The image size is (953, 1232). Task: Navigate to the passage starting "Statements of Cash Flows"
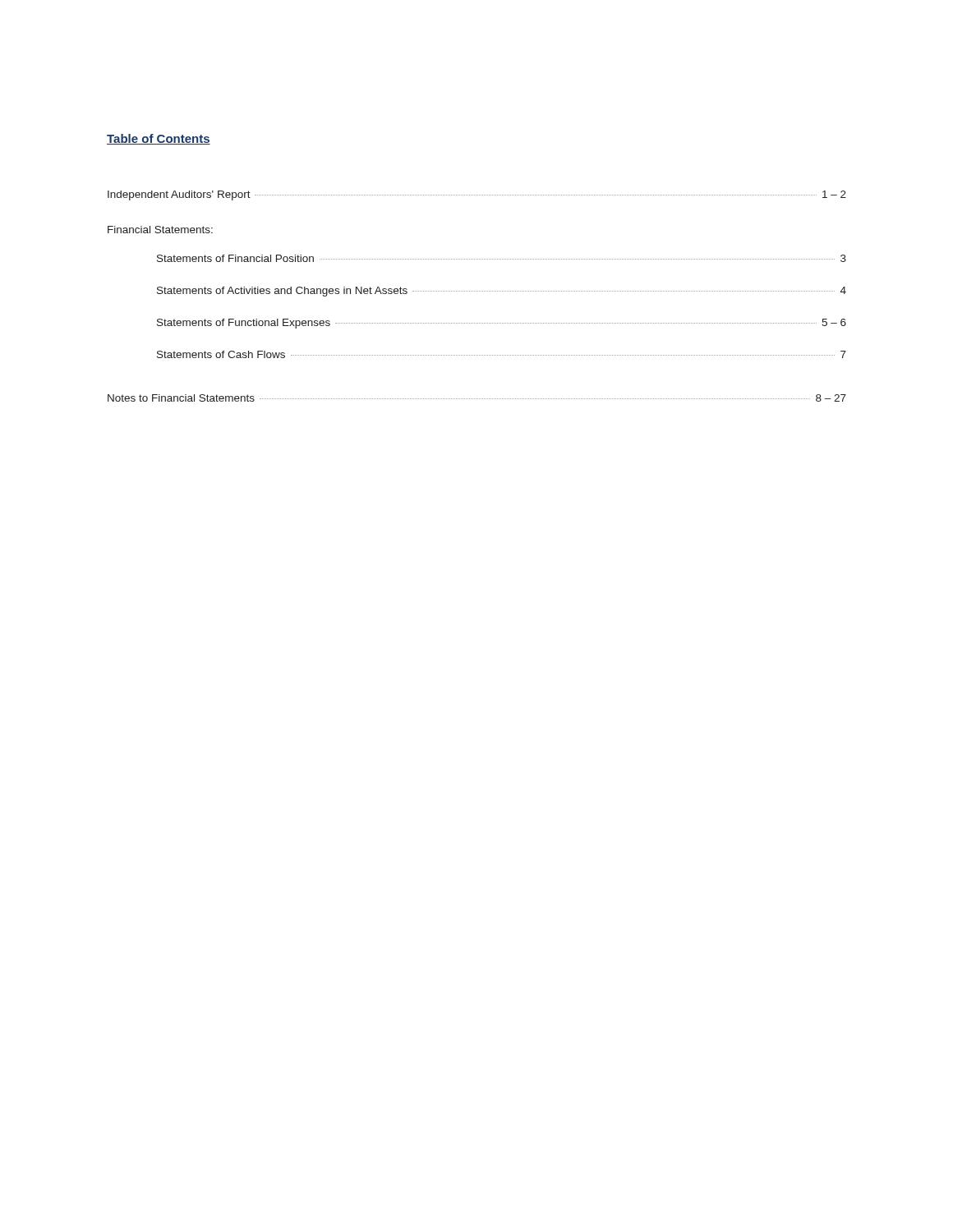[476, 354]
